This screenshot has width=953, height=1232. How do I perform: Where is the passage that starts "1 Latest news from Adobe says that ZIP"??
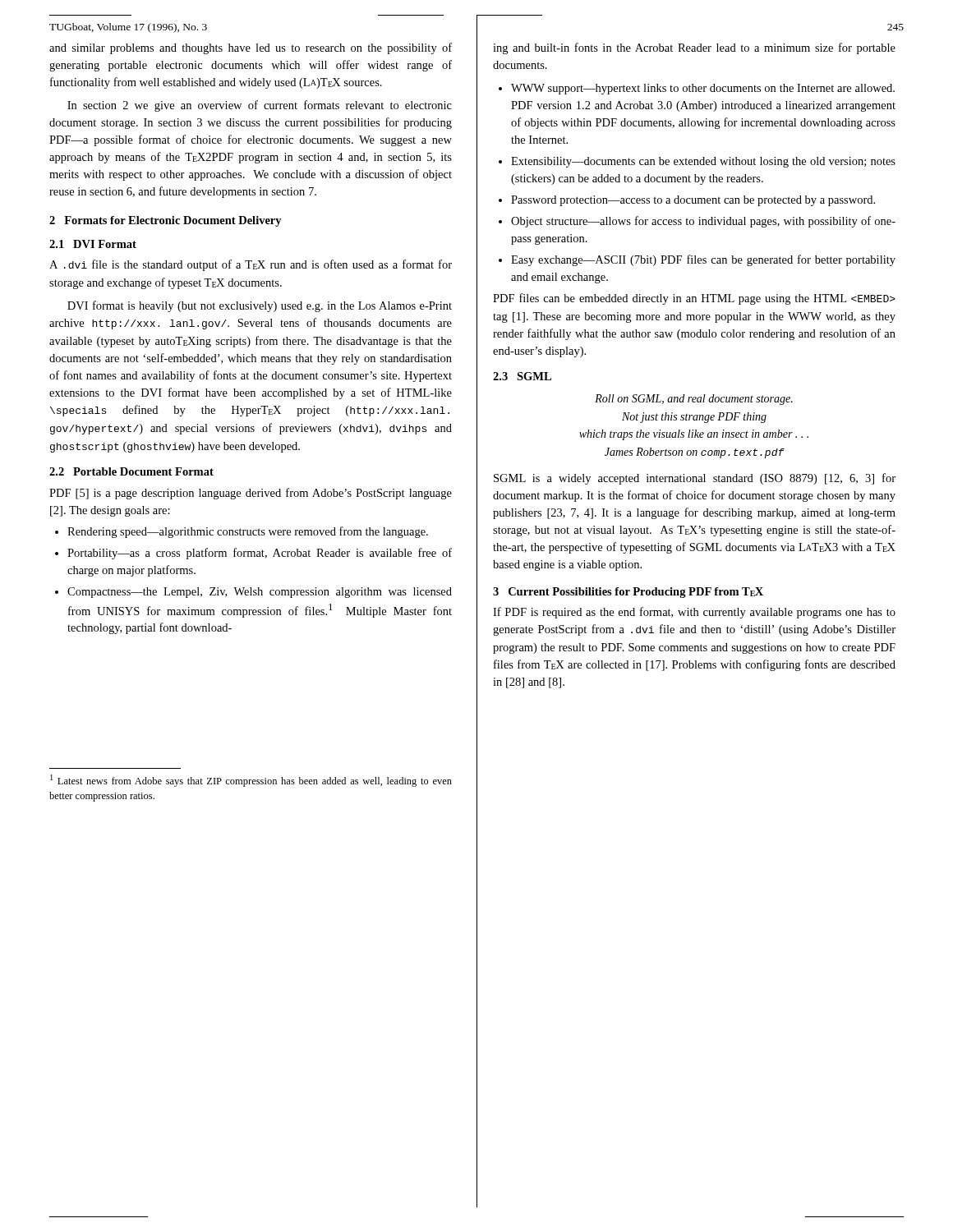coord(251,787)
